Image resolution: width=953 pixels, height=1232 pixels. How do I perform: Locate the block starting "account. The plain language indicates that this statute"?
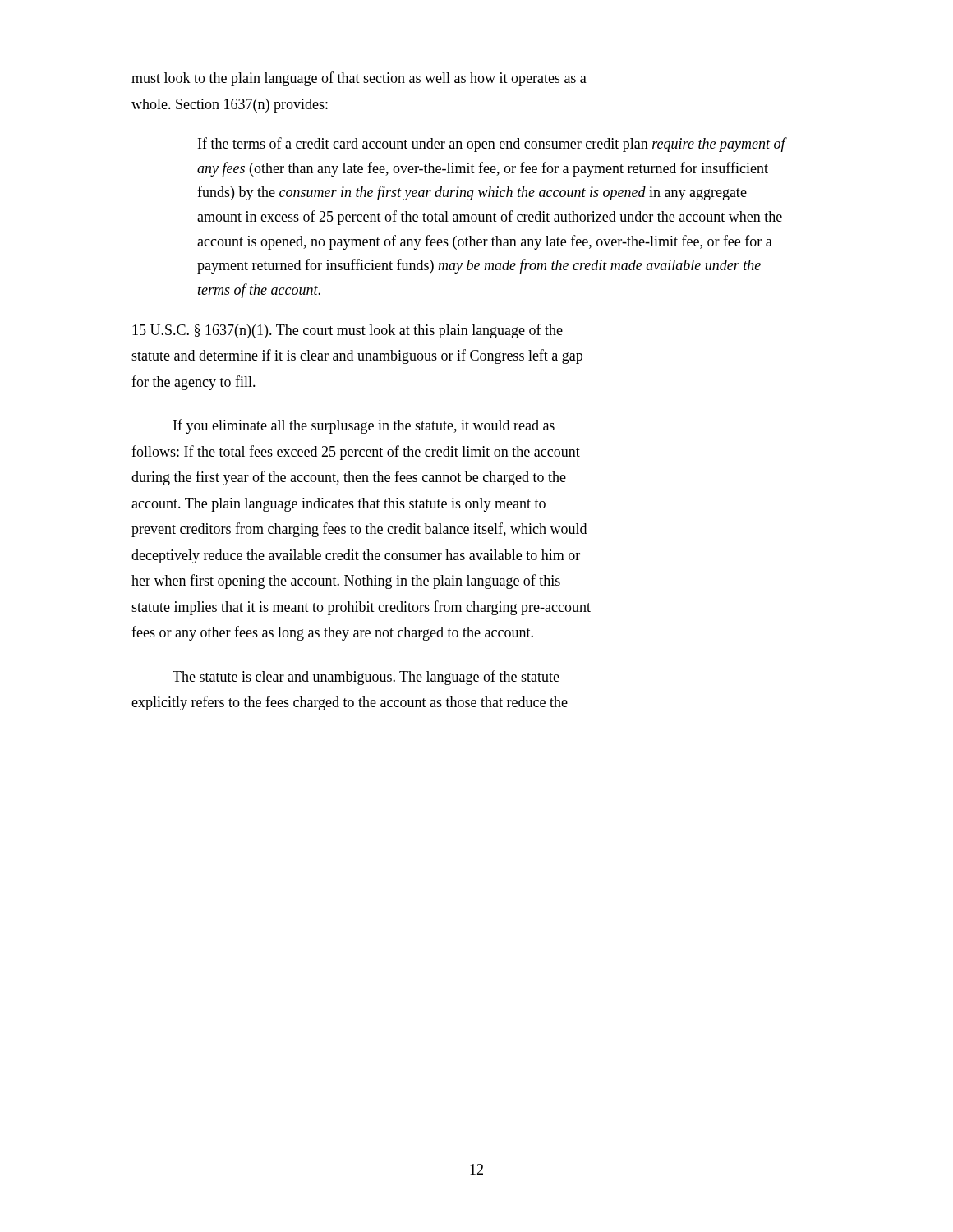[x=339, y=503]
